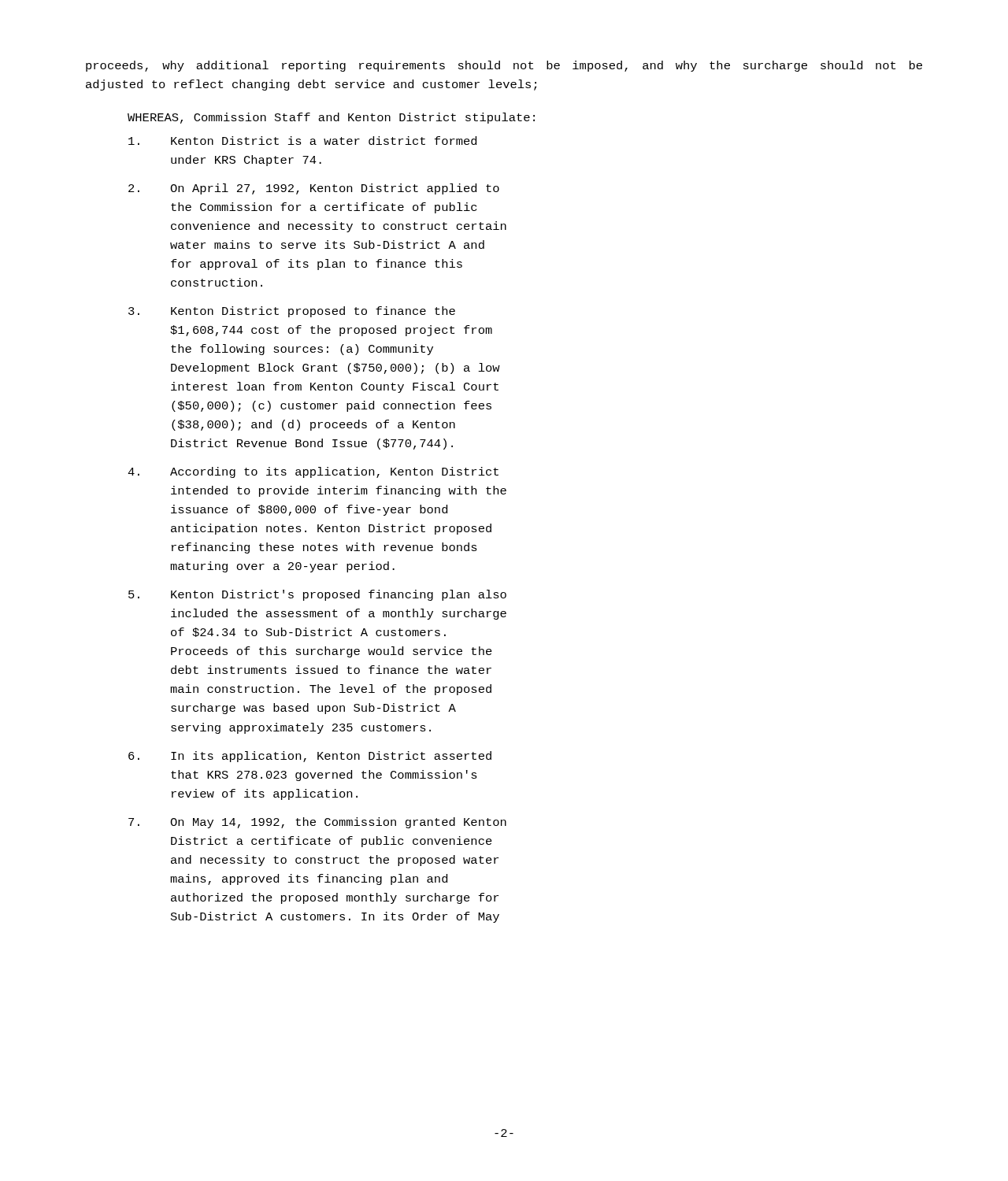Click on the text starting "6. In its application,"
1008x1181 pixels.
(310, 776)
